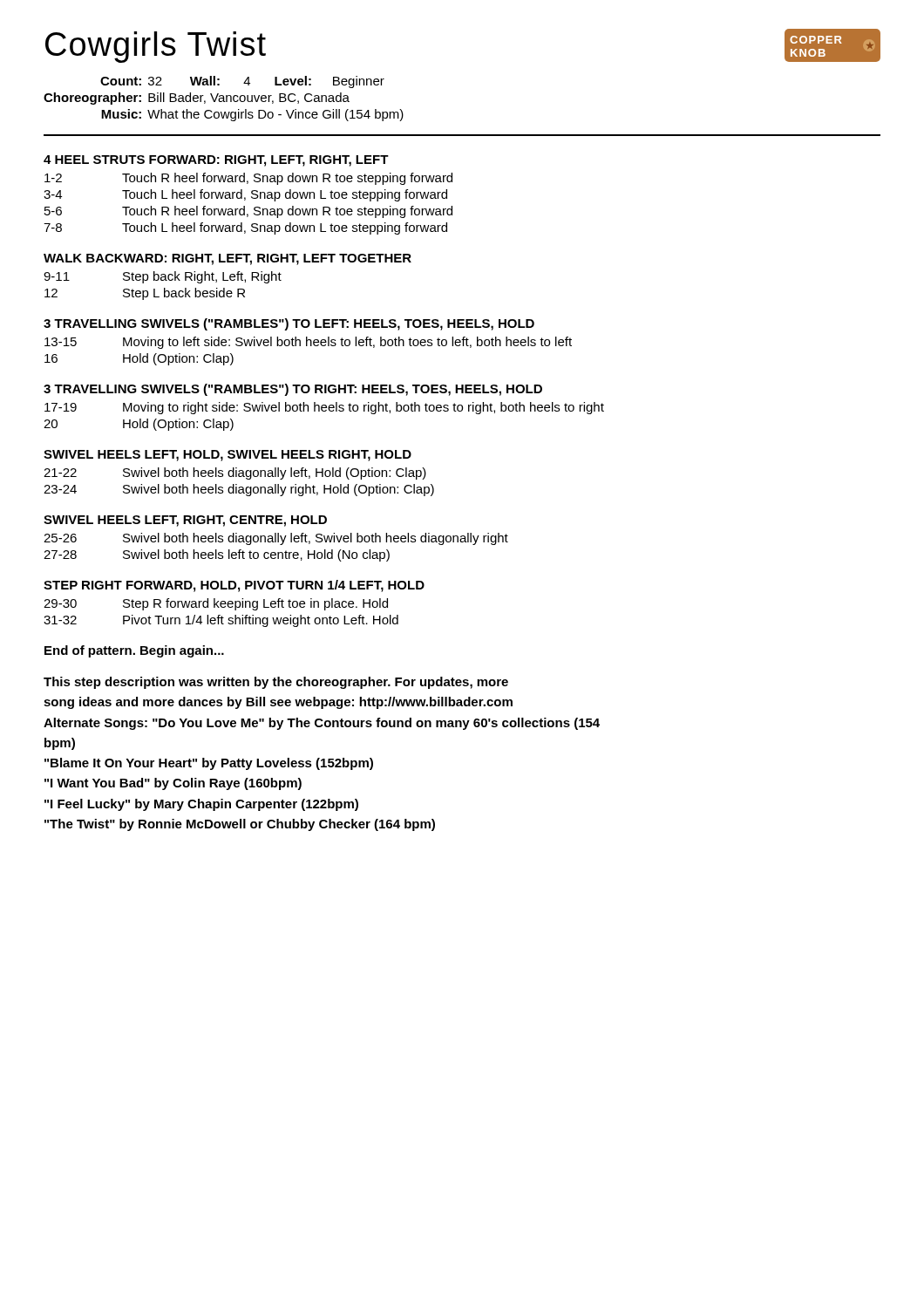Select the region starting "16 Hold (Option: Clap)"
The height and width of the screenshot is (1308, 924).
(x=139, y=359)
